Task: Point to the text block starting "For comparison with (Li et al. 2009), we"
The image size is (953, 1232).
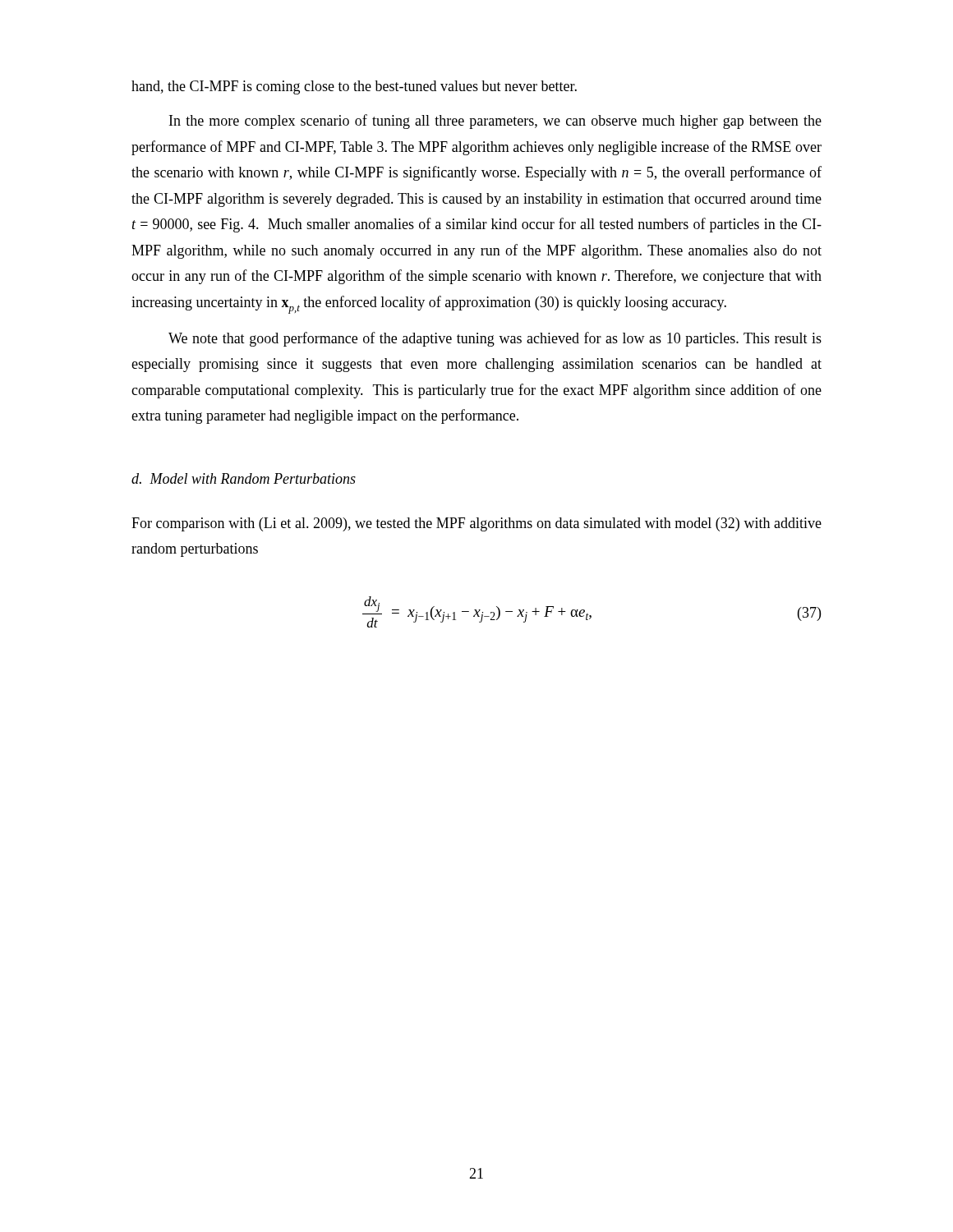Action: point(476,537)
